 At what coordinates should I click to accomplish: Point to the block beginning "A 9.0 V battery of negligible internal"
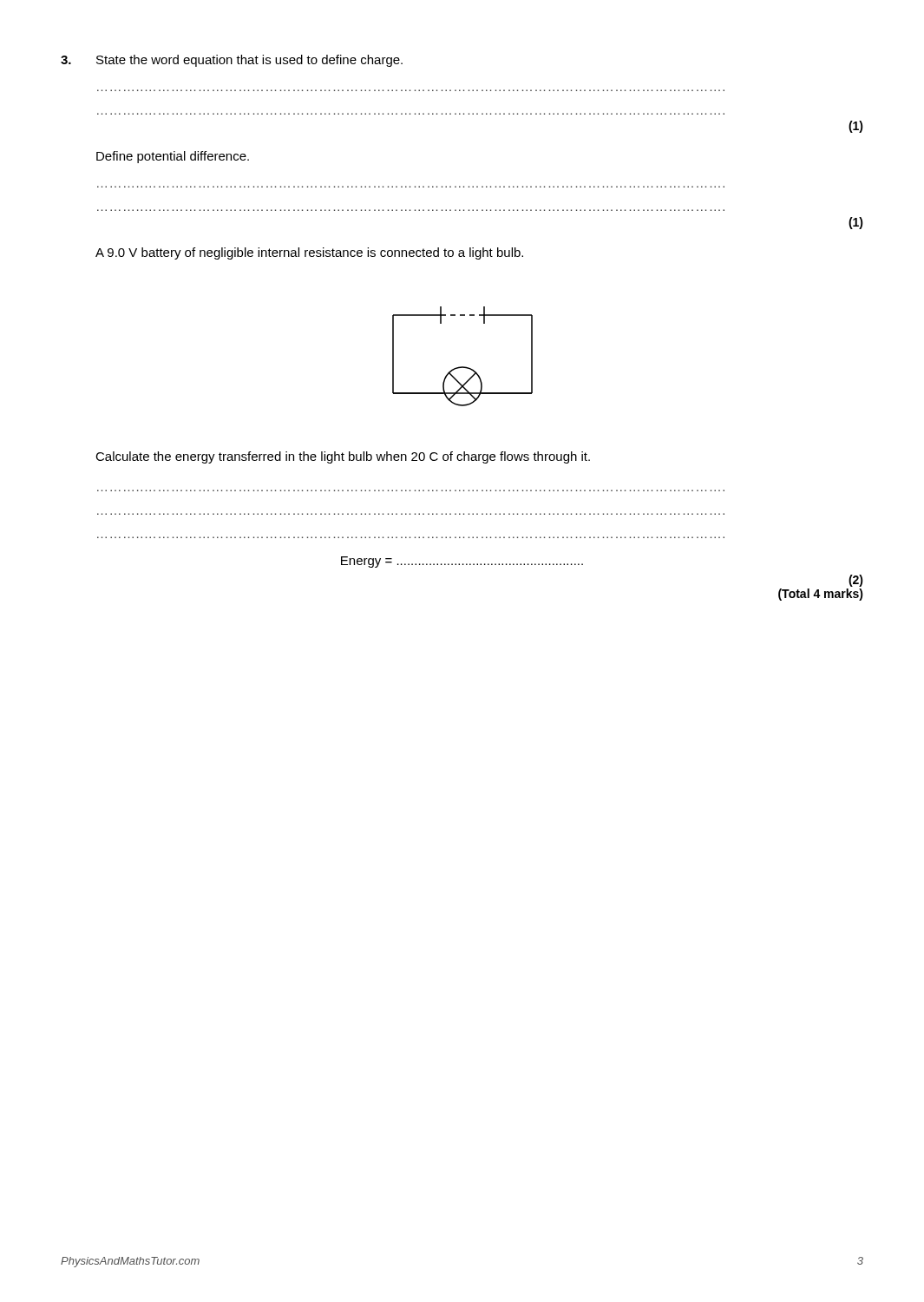(310, 252)
